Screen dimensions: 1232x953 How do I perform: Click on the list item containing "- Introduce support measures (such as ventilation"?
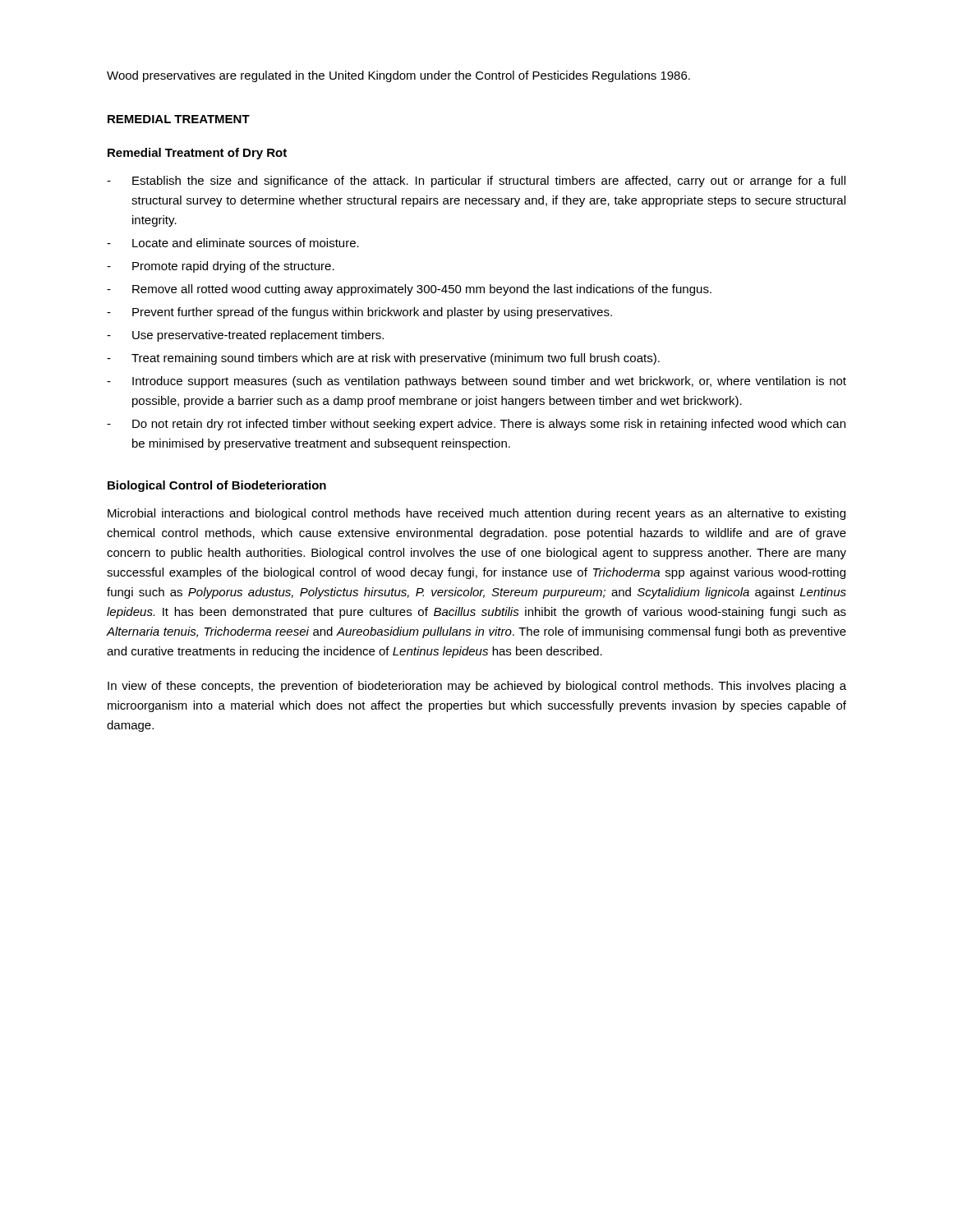pyautogui.click(x=476, y=391)
